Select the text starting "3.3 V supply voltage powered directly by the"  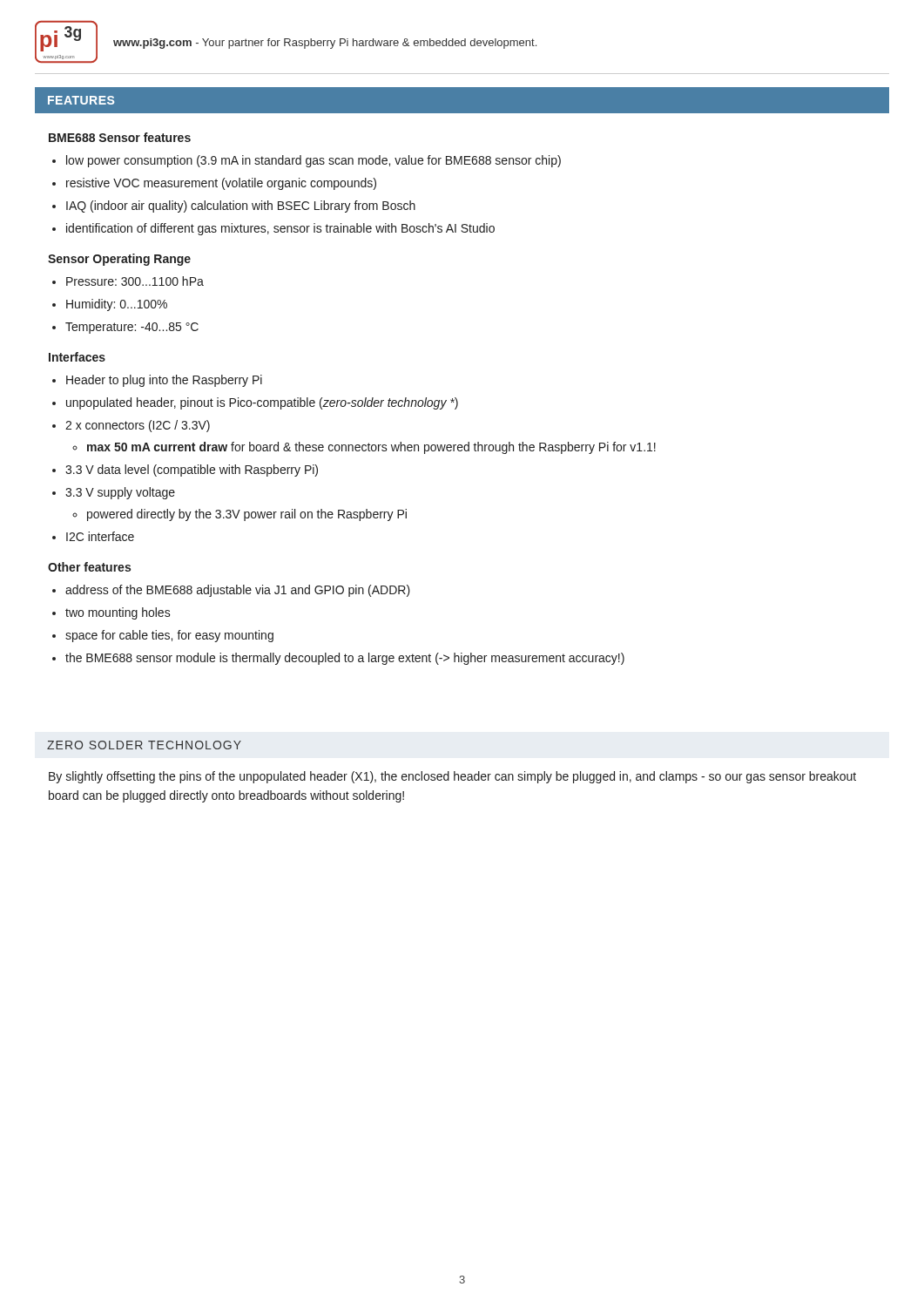(x=120, y=493)
